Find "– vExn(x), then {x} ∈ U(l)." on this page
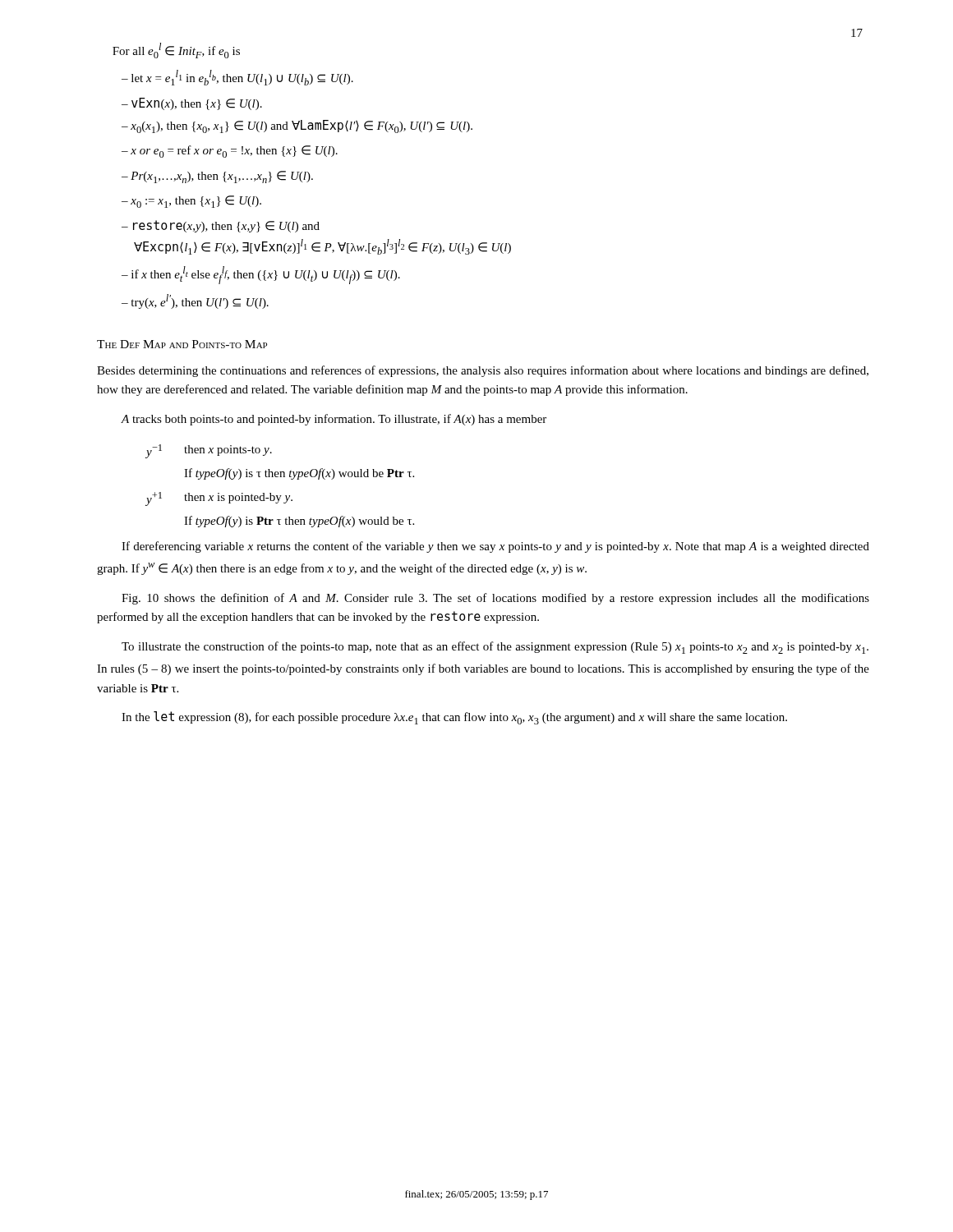The height and width of the screenshot is (1232, 953). coord(192,103)
